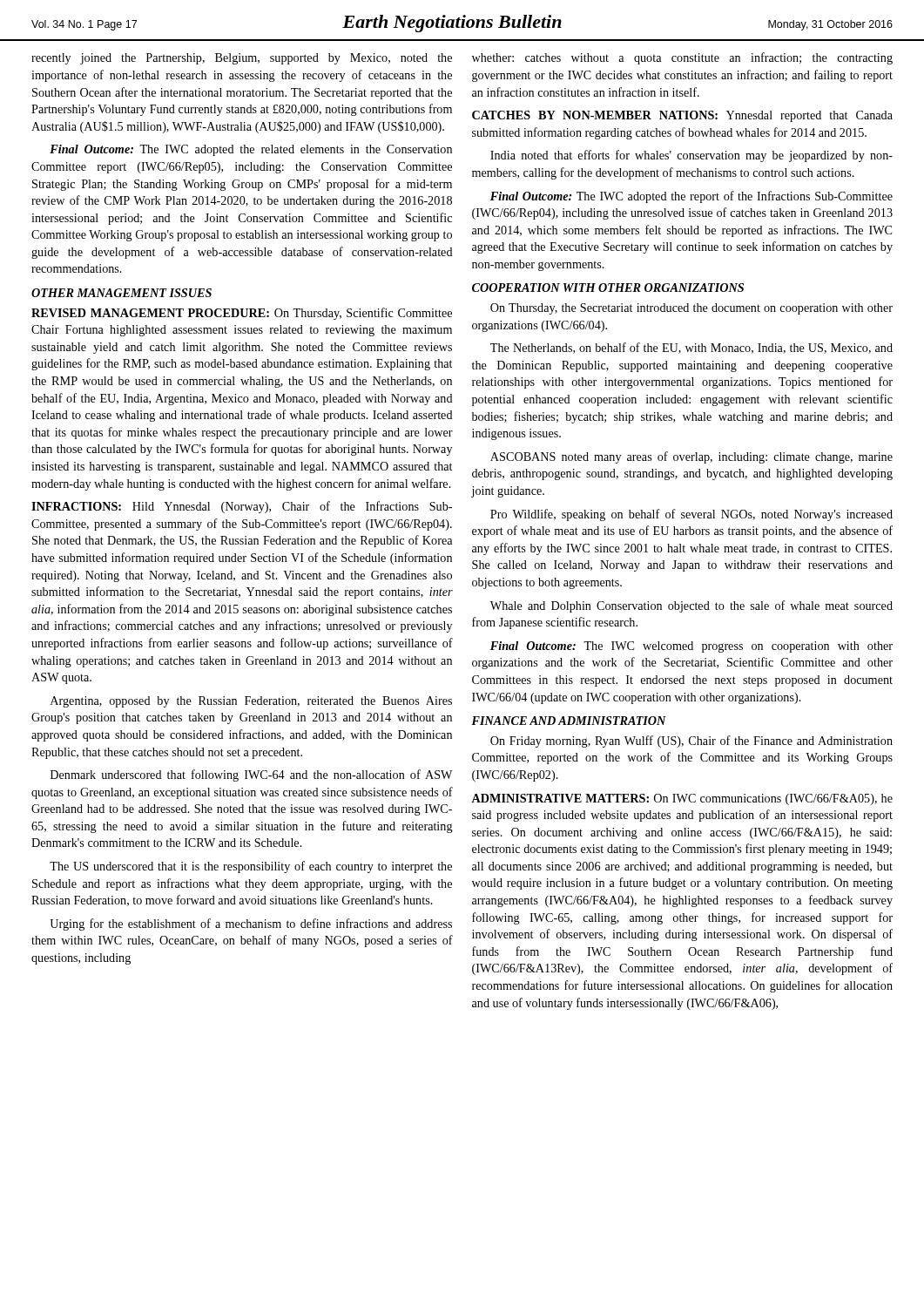Select the passage starting "Argentina, opposed by the Russian Federation,"
The width and height of the screenshot is (924, 1307).
242,727
